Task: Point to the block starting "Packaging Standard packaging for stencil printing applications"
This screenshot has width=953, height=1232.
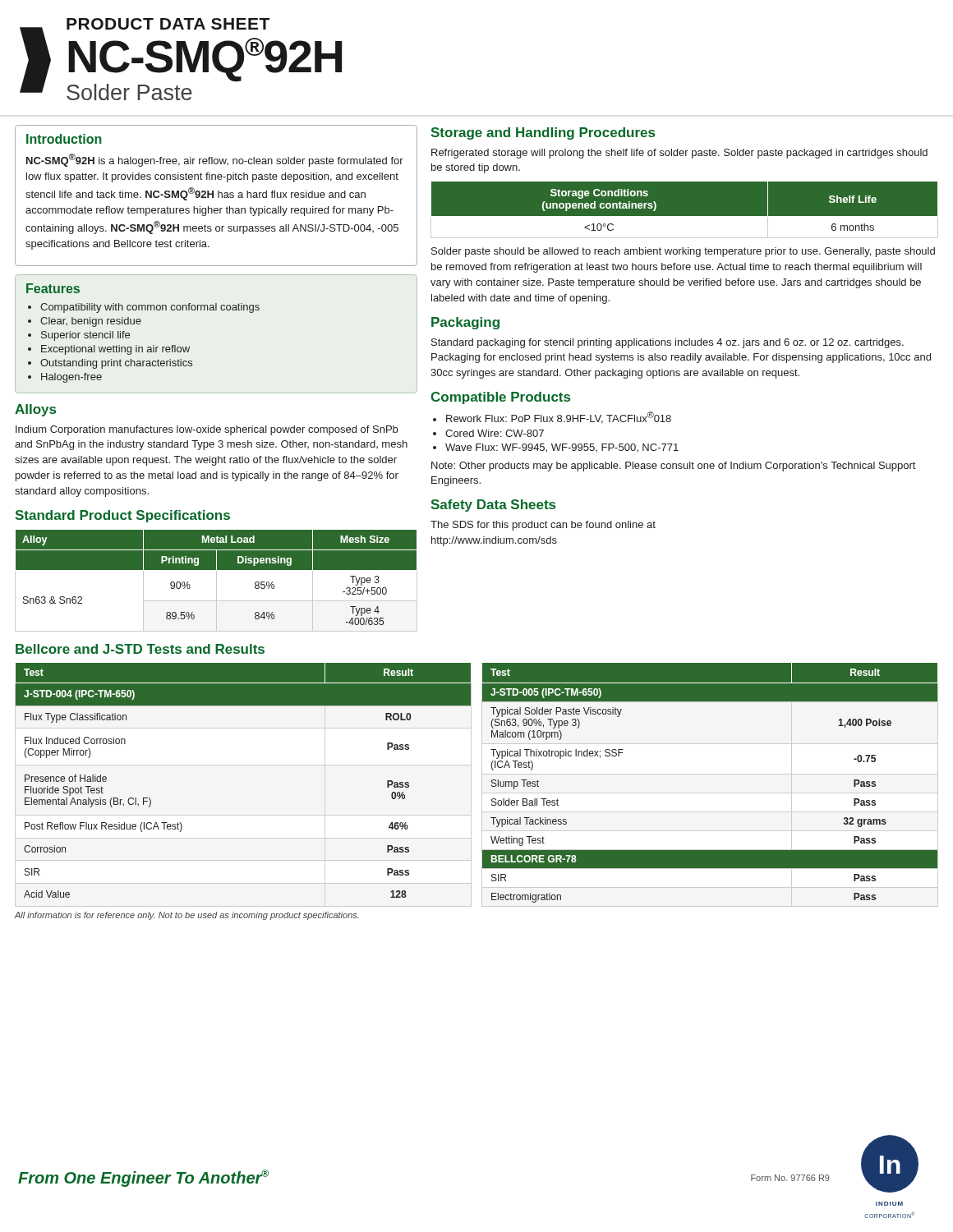Action: click(x=684, y=348)
